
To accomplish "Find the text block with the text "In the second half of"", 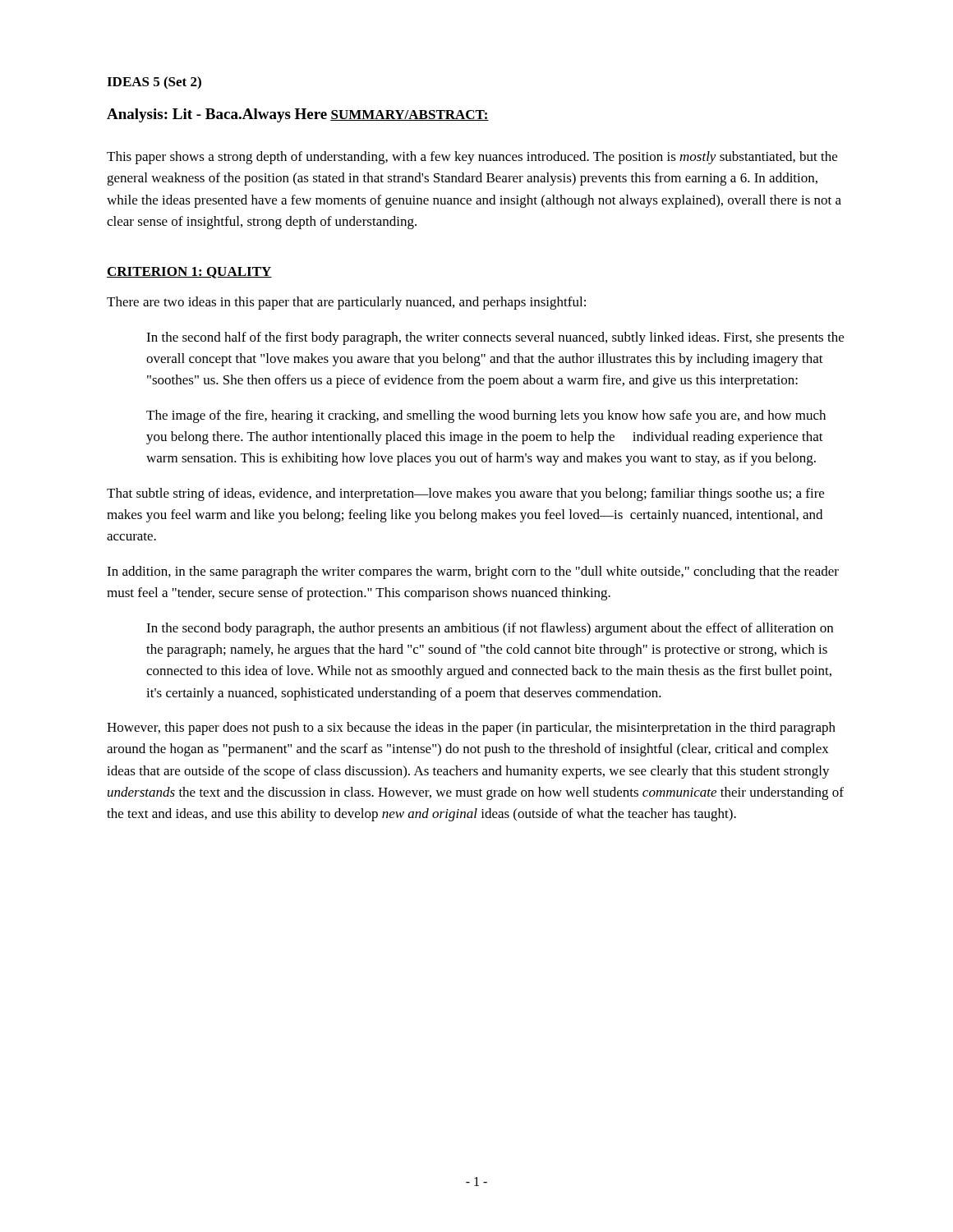I will click(x=495, y=359).
